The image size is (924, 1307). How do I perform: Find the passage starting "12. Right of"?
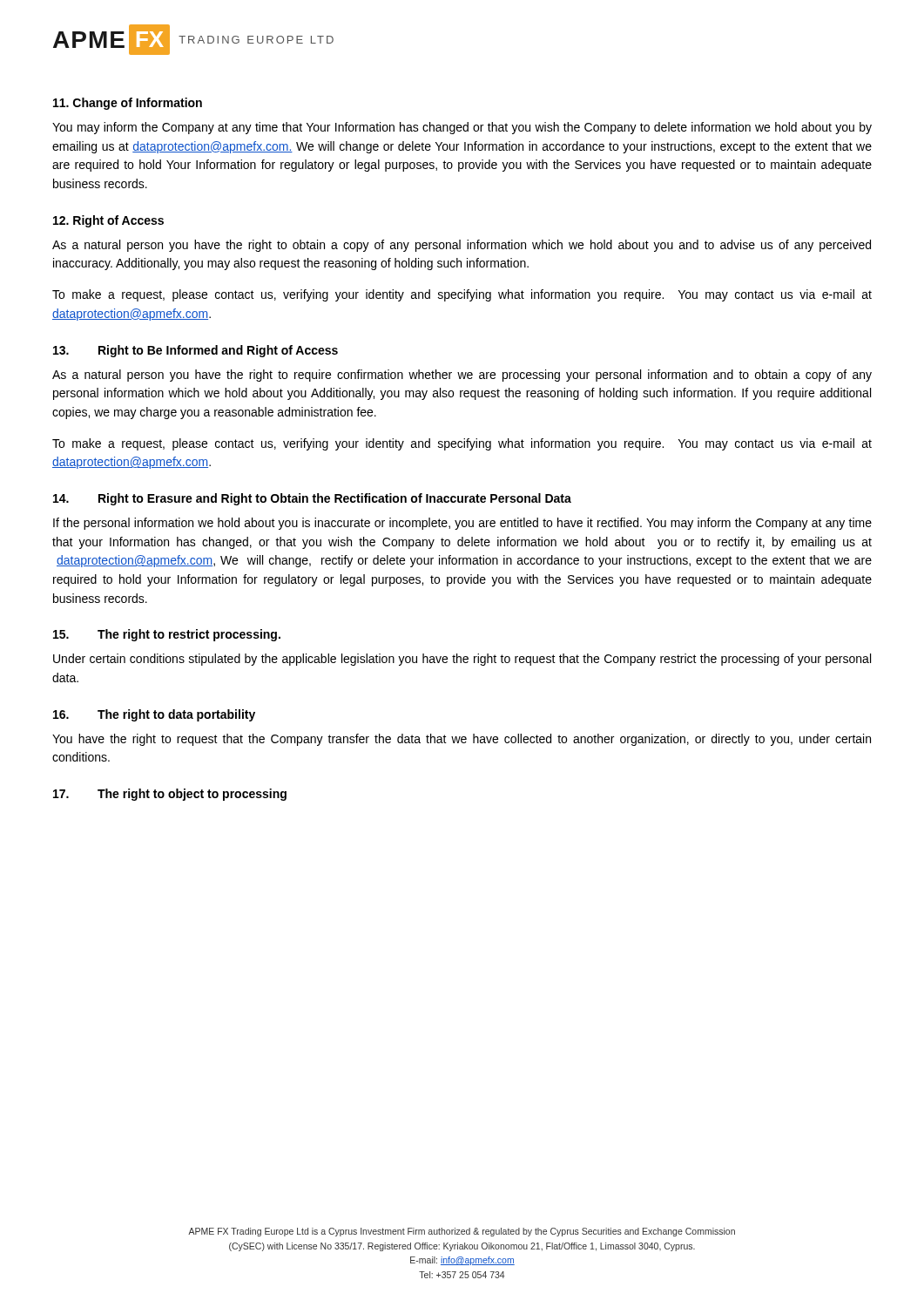108,220
